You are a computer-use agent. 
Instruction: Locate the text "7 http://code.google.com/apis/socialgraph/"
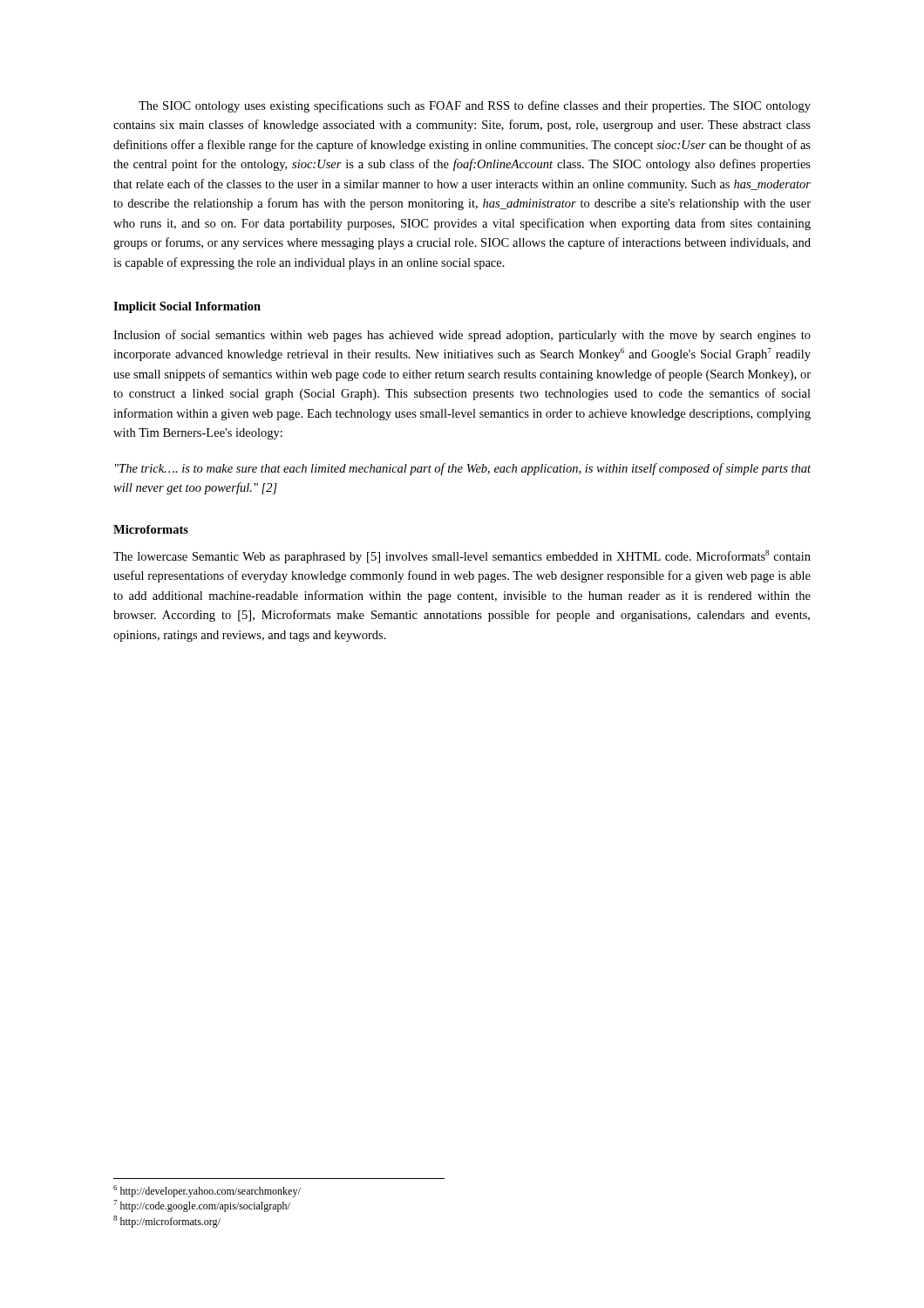279,1207
